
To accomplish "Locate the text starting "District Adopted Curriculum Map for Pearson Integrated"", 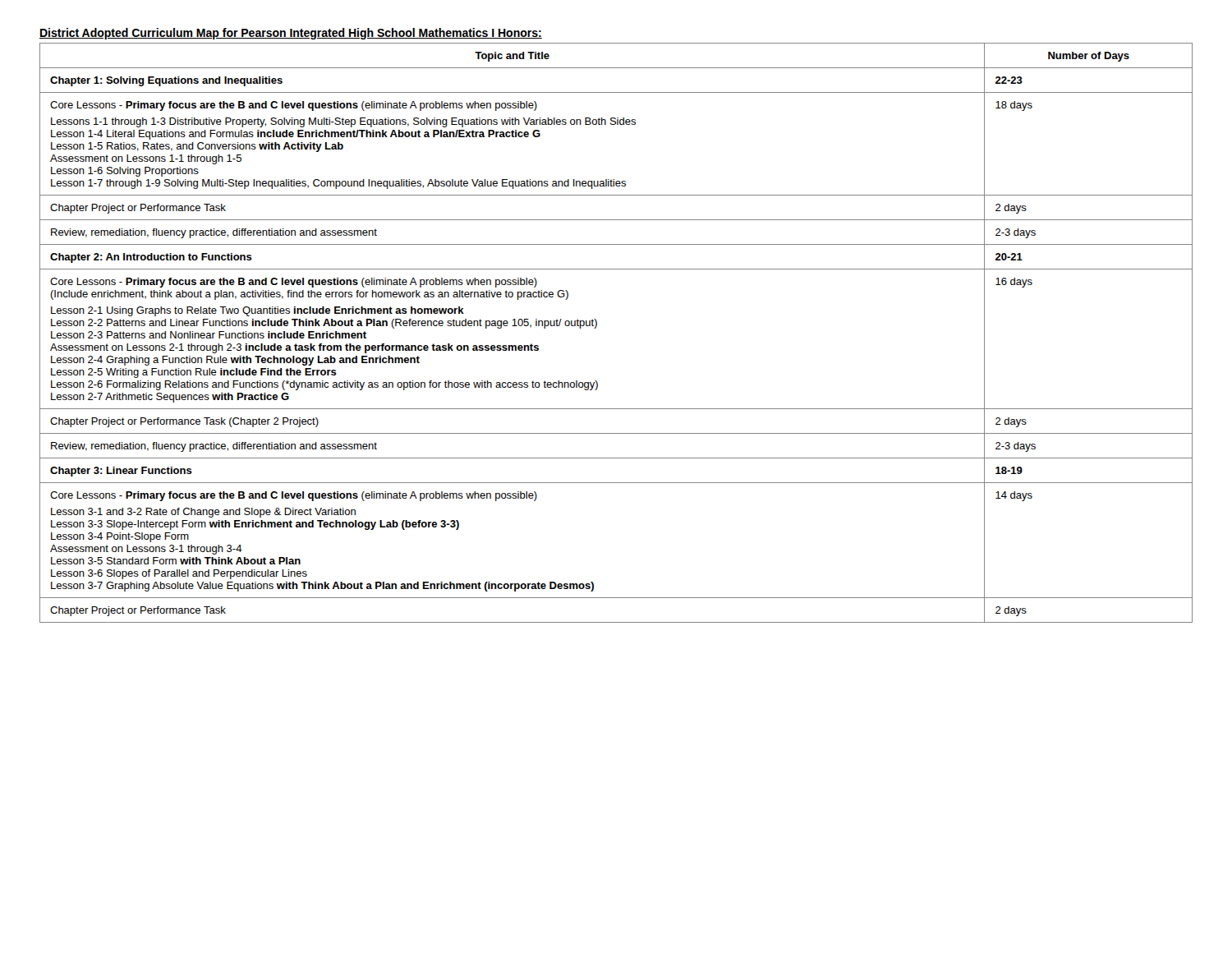I will [291, 33].
